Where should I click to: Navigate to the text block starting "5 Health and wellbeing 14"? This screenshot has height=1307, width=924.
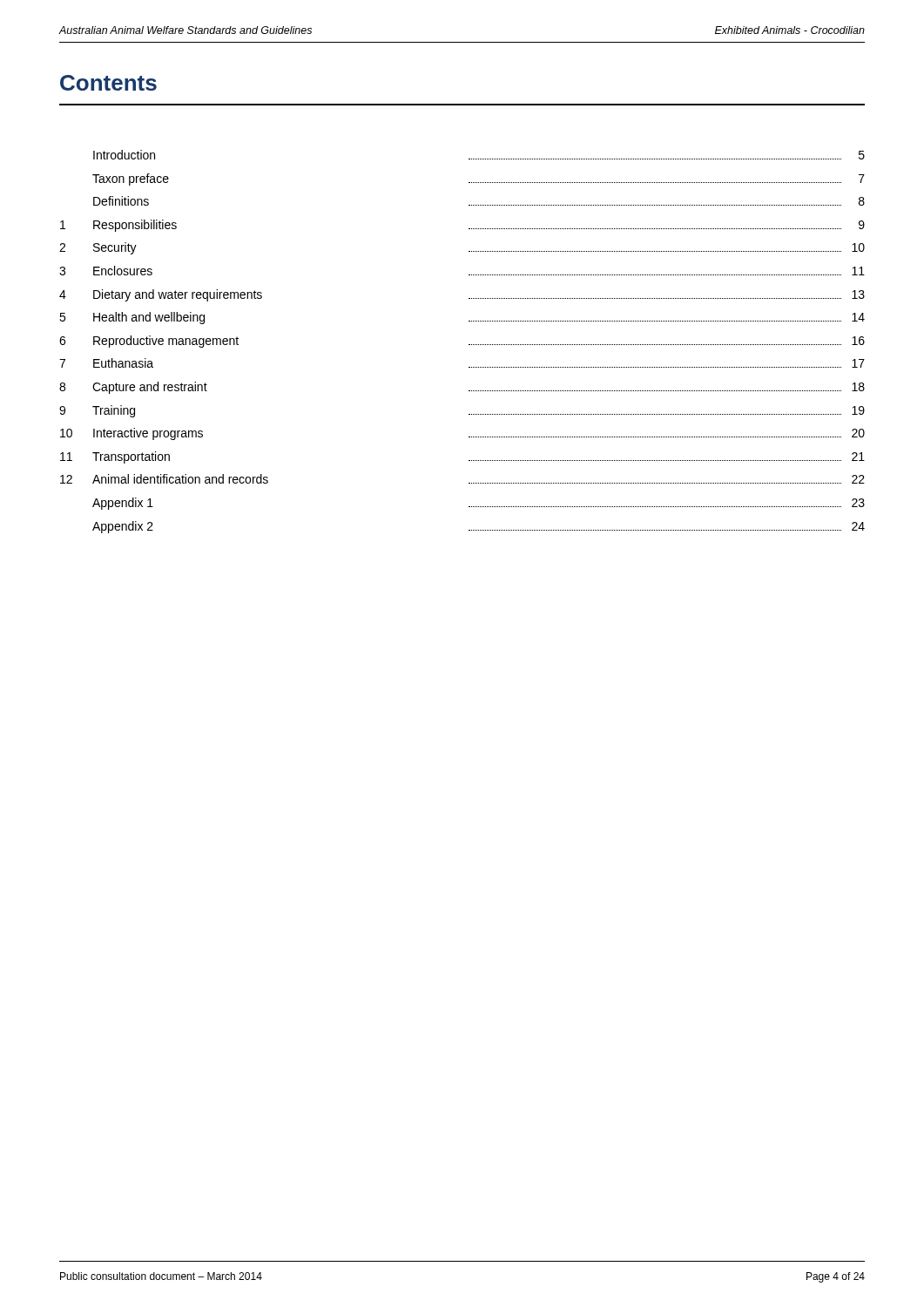pyautogui.click(x=462, y=318)
